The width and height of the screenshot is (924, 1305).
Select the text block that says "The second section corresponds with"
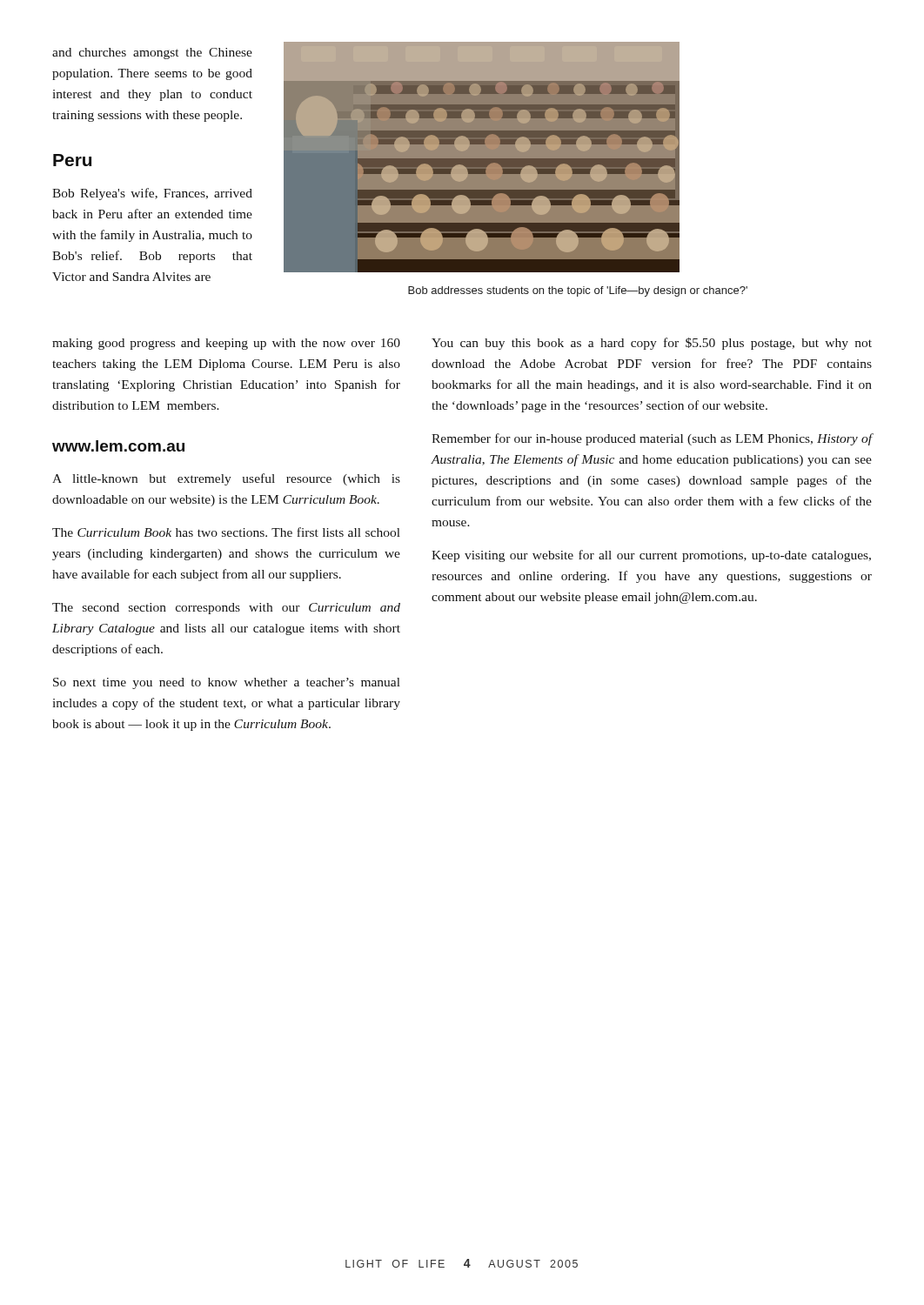click(226, 628)
